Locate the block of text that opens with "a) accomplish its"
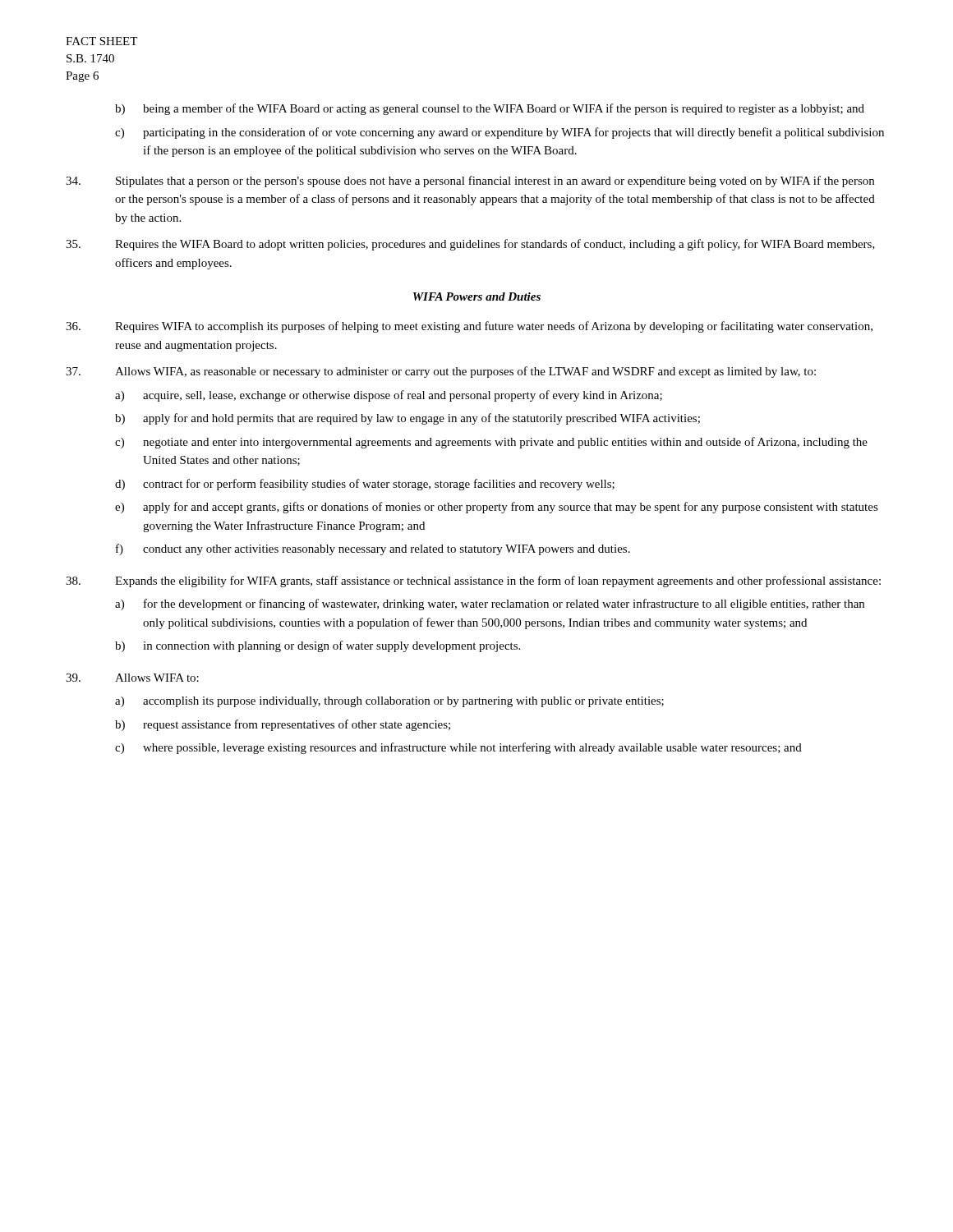The width and height of the screenshot is (953, 1232). coord(501,701)
